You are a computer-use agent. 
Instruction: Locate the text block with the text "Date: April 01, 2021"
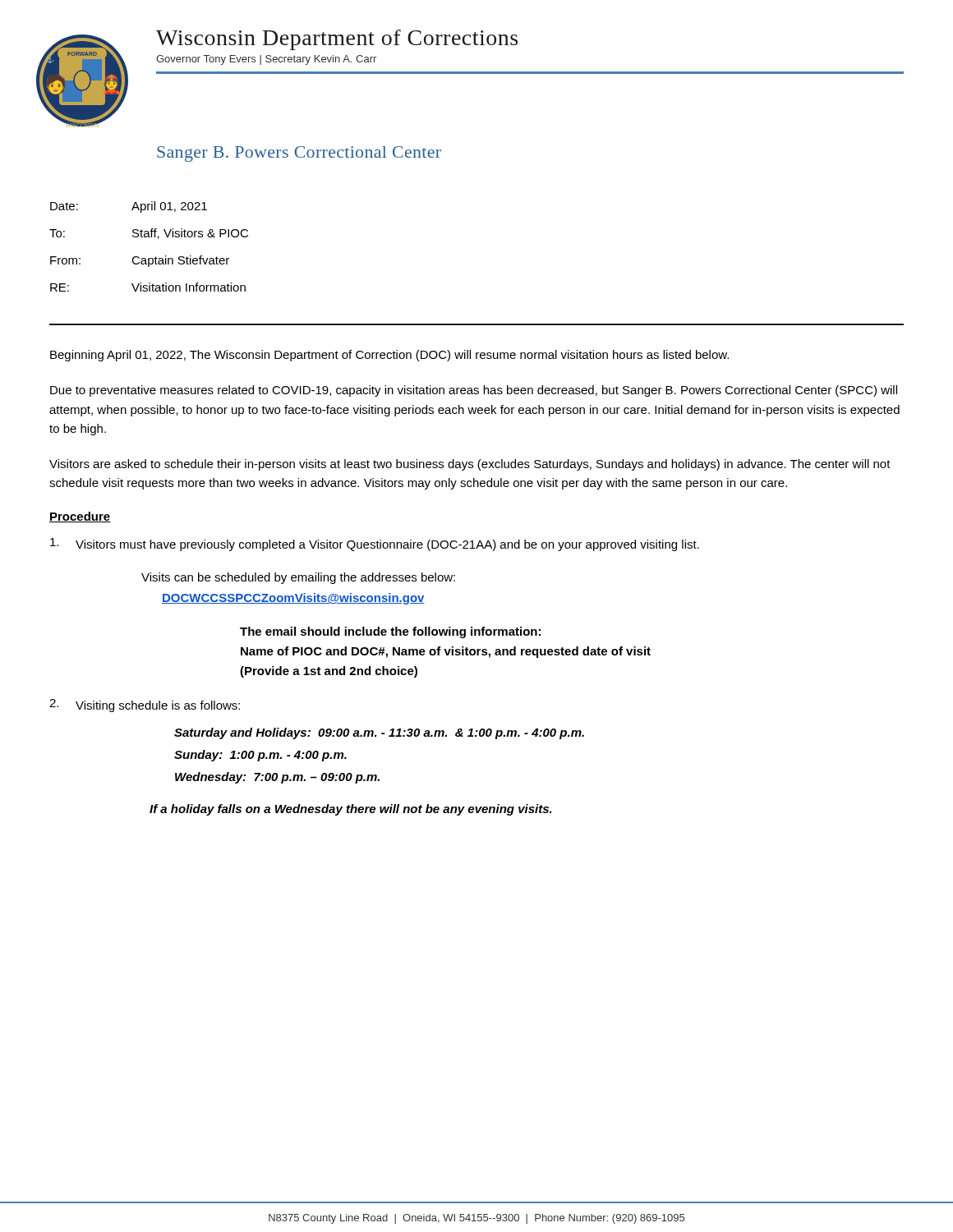[x=149, y=246]
